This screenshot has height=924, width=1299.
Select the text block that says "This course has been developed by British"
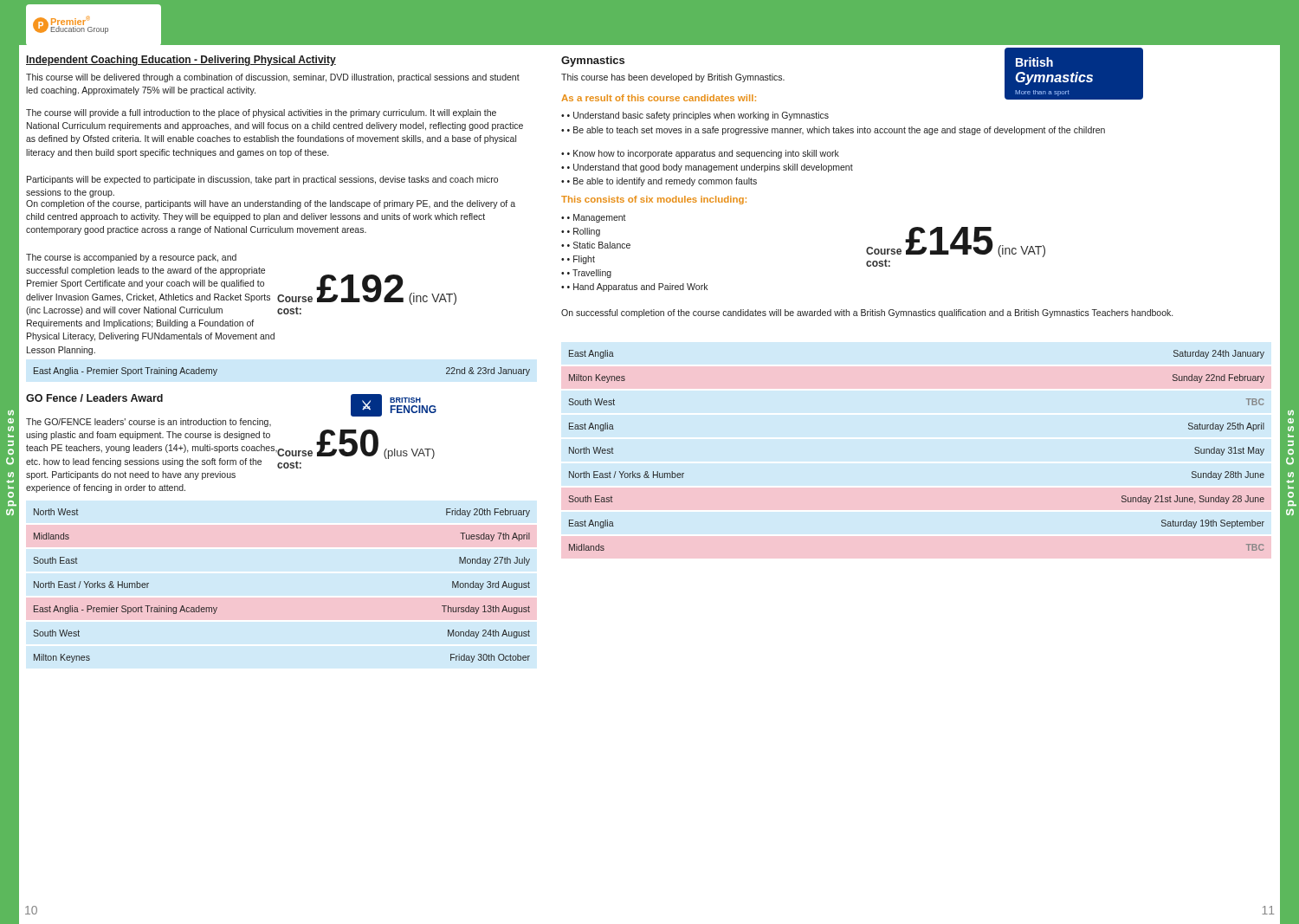click(660, 78)
